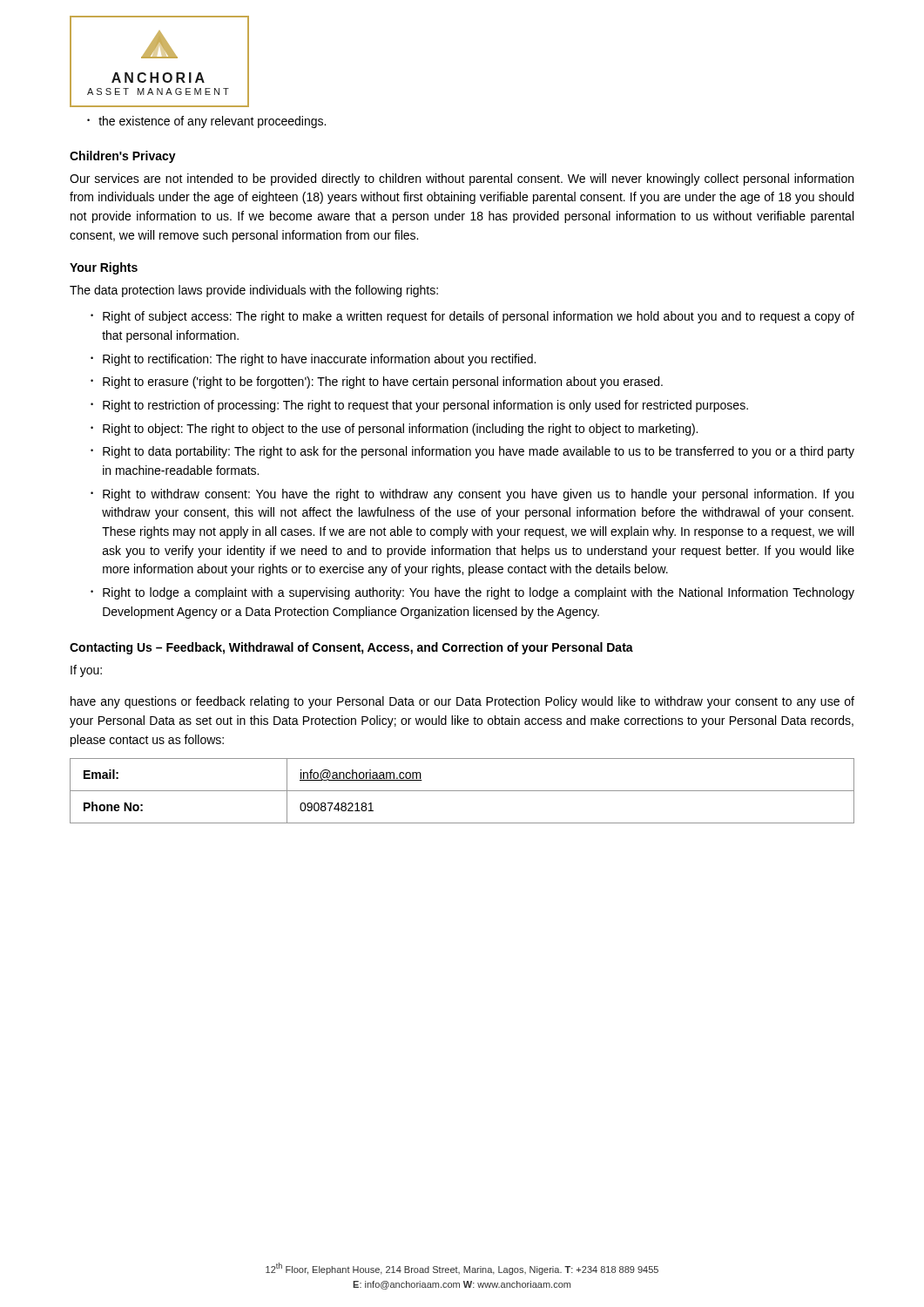Find the block on this page that starts "• Right to data portability: The"
Screen dimensions: 1307x924
[x=472, y=462]
